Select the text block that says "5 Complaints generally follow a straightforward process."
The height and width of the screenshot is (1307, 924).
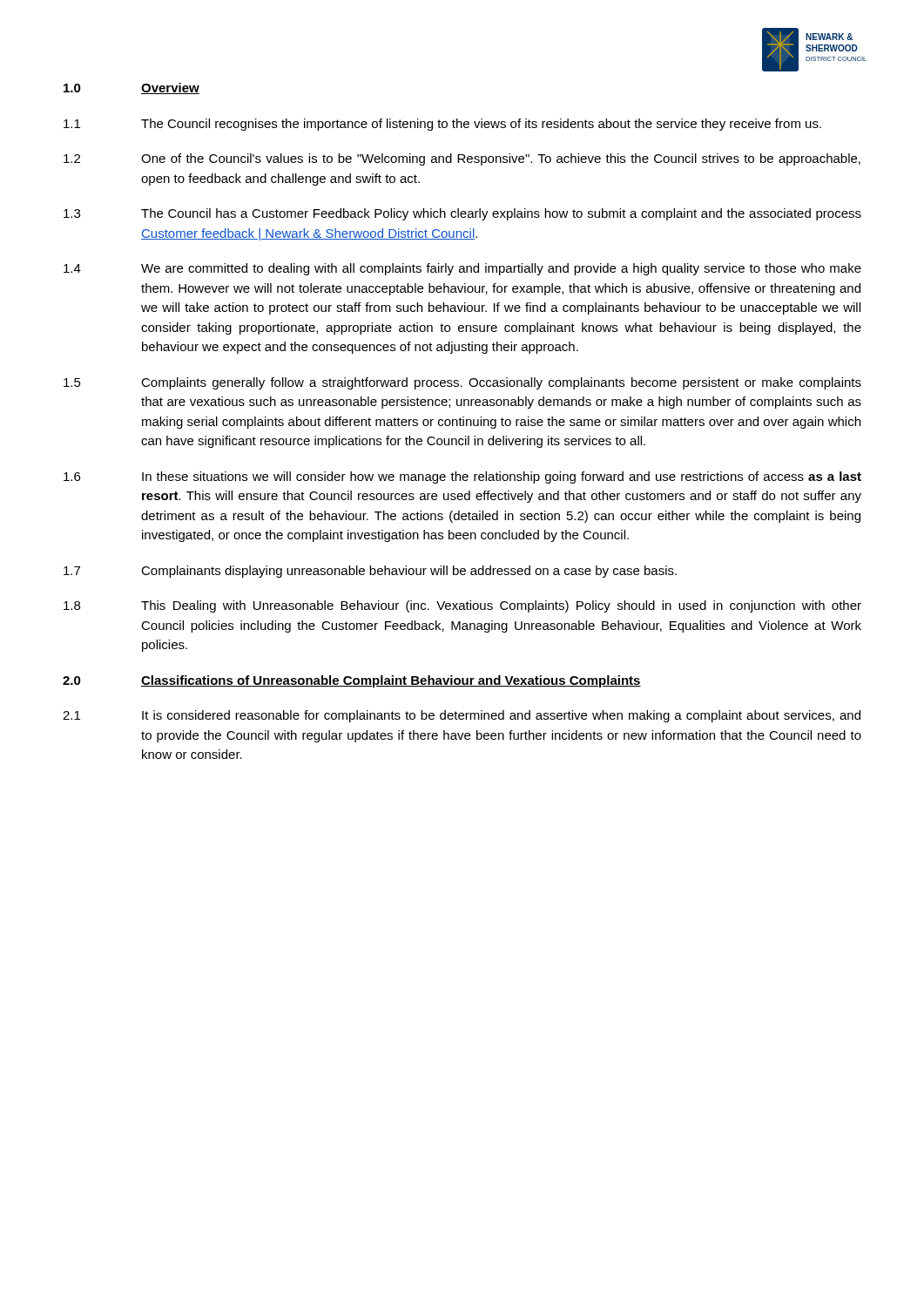462,412
